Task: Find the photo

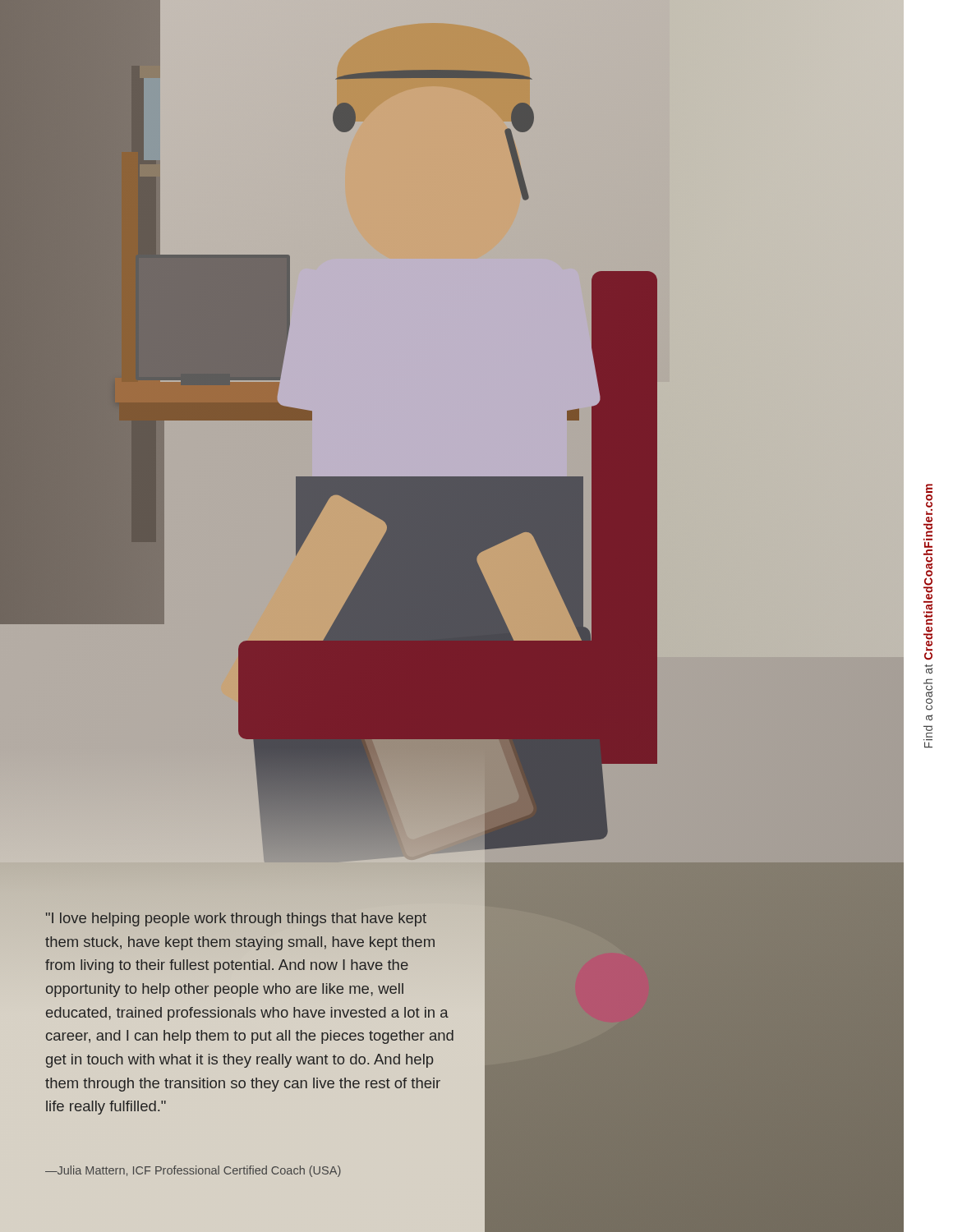Action: tap(452, 616)
